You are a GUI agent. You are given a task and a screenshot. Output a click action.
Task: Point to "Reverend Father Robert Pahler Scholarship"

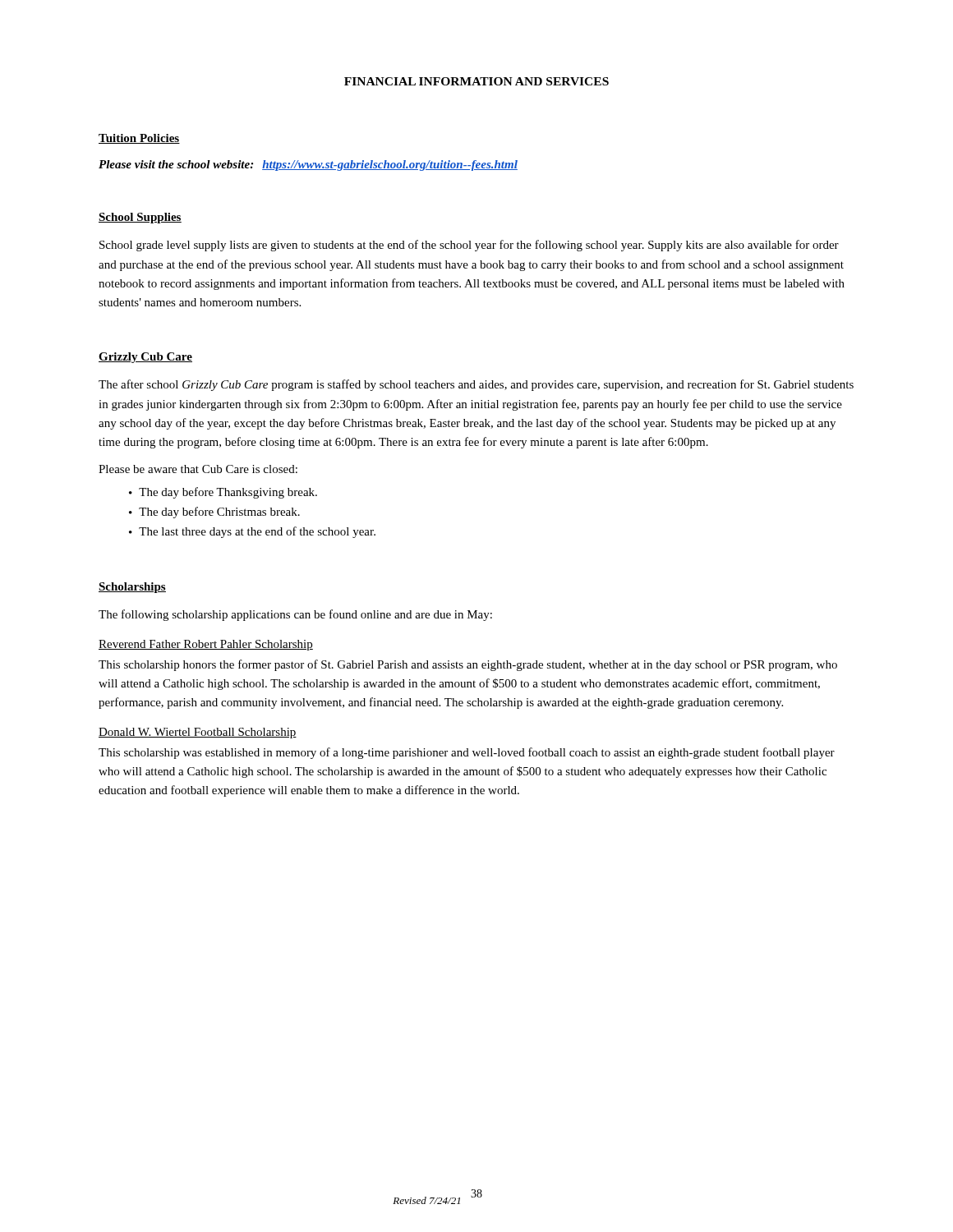(x=206, y=644)
